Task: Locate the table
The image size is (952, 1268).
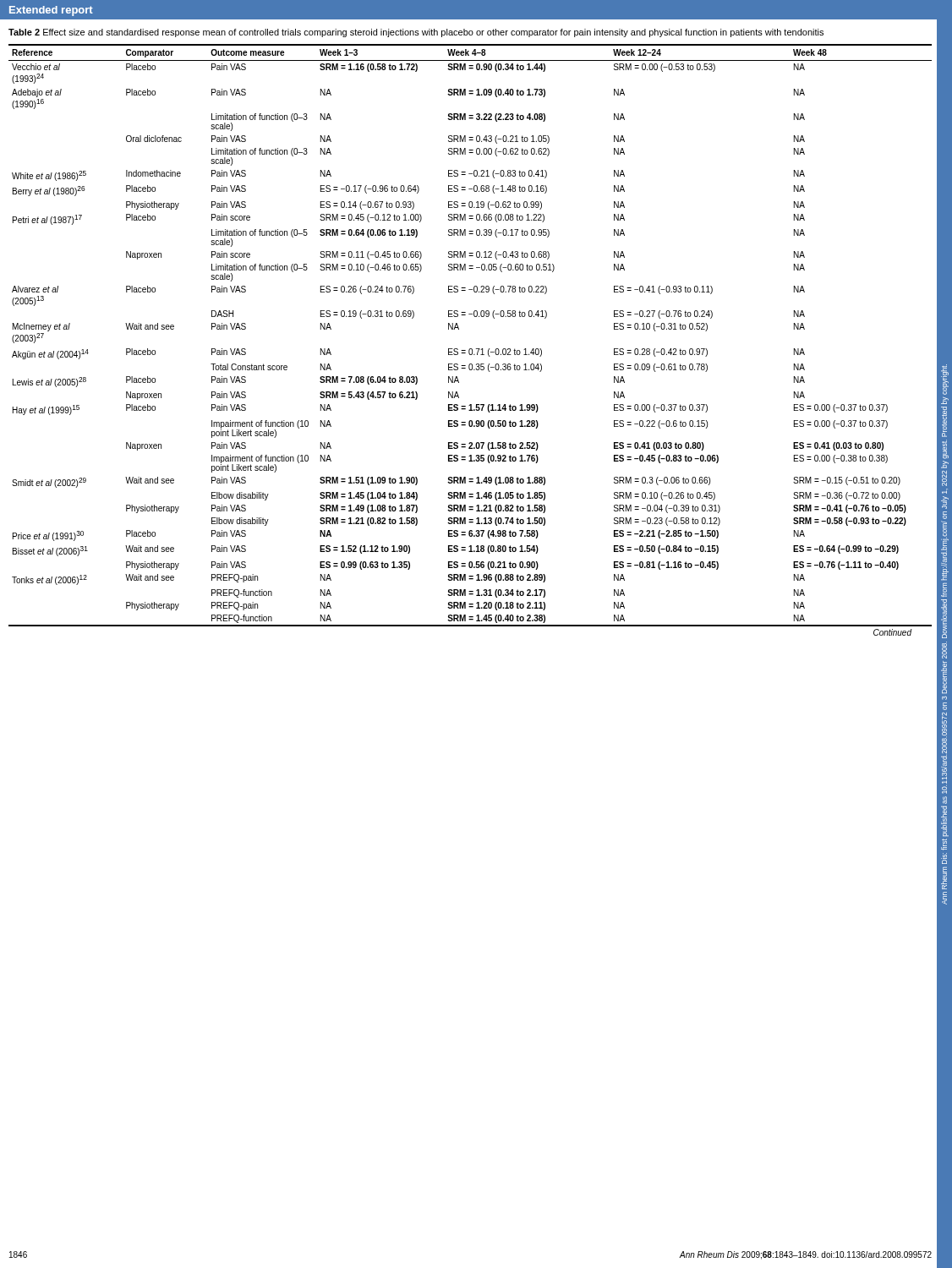Action: point(470,335)
